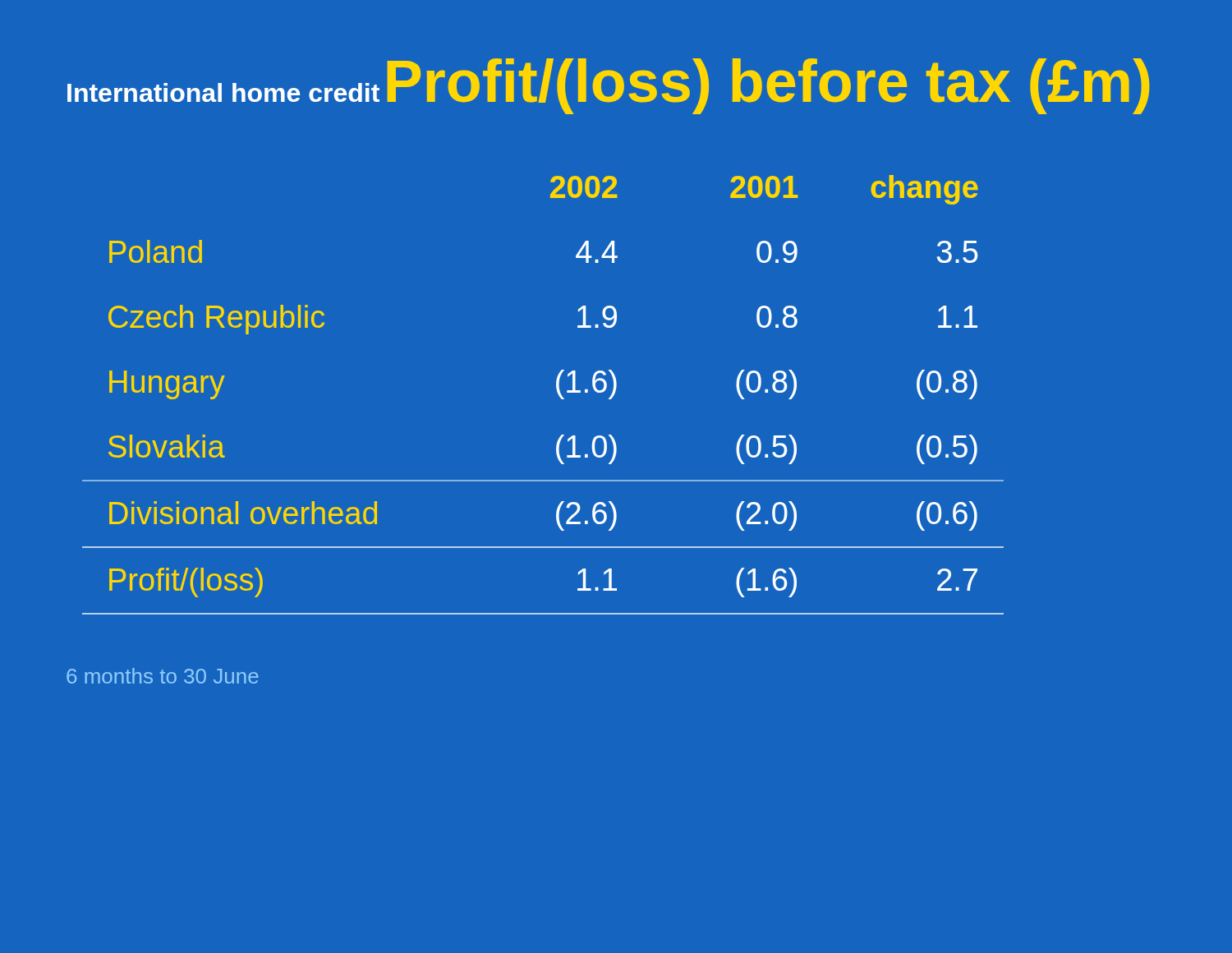
Task: Locate the table with the text "Divisional overhead"
Action: [624, 385]
